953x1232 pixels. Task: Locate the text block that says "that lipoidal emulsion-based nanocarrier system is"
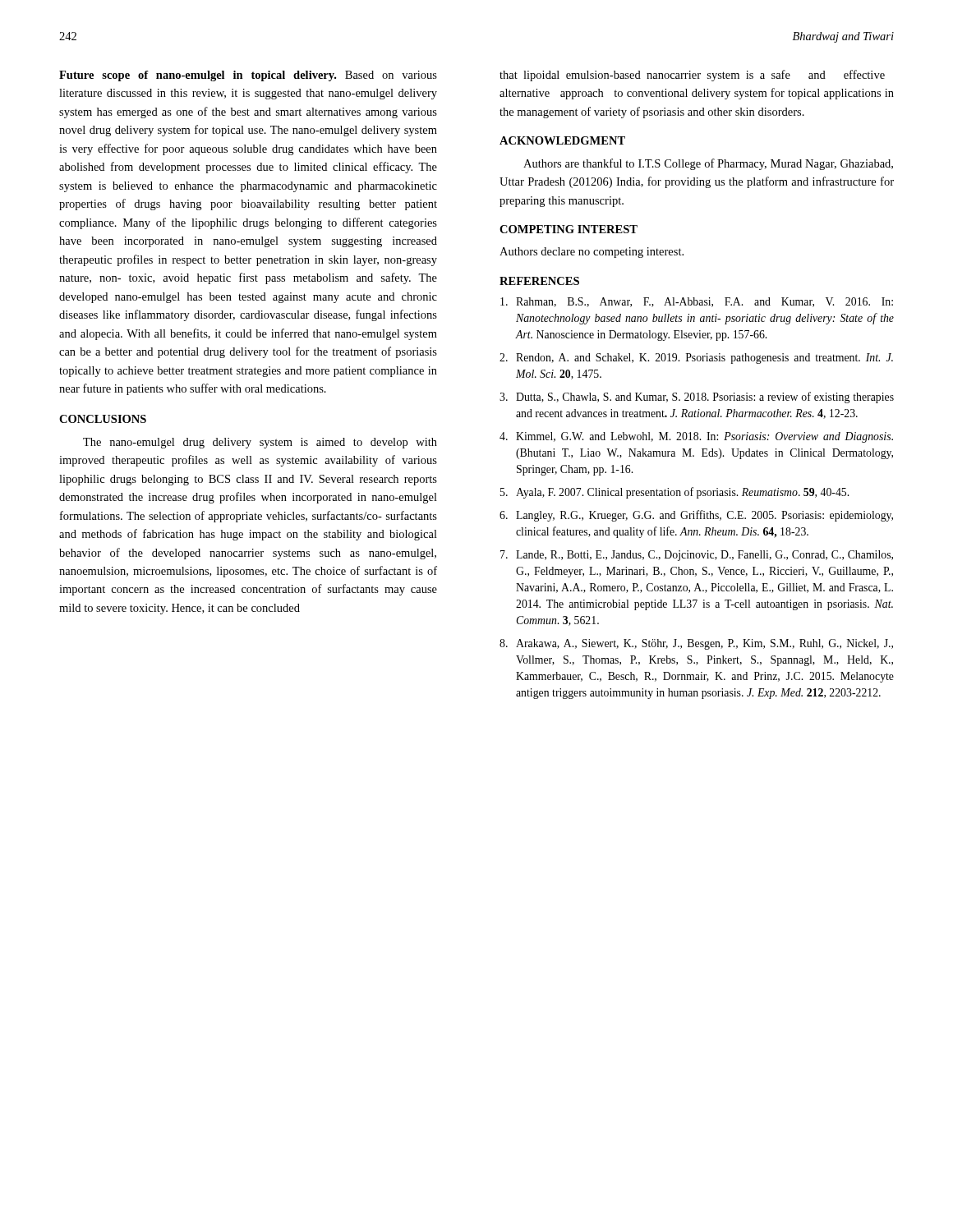tap(697, 93)
